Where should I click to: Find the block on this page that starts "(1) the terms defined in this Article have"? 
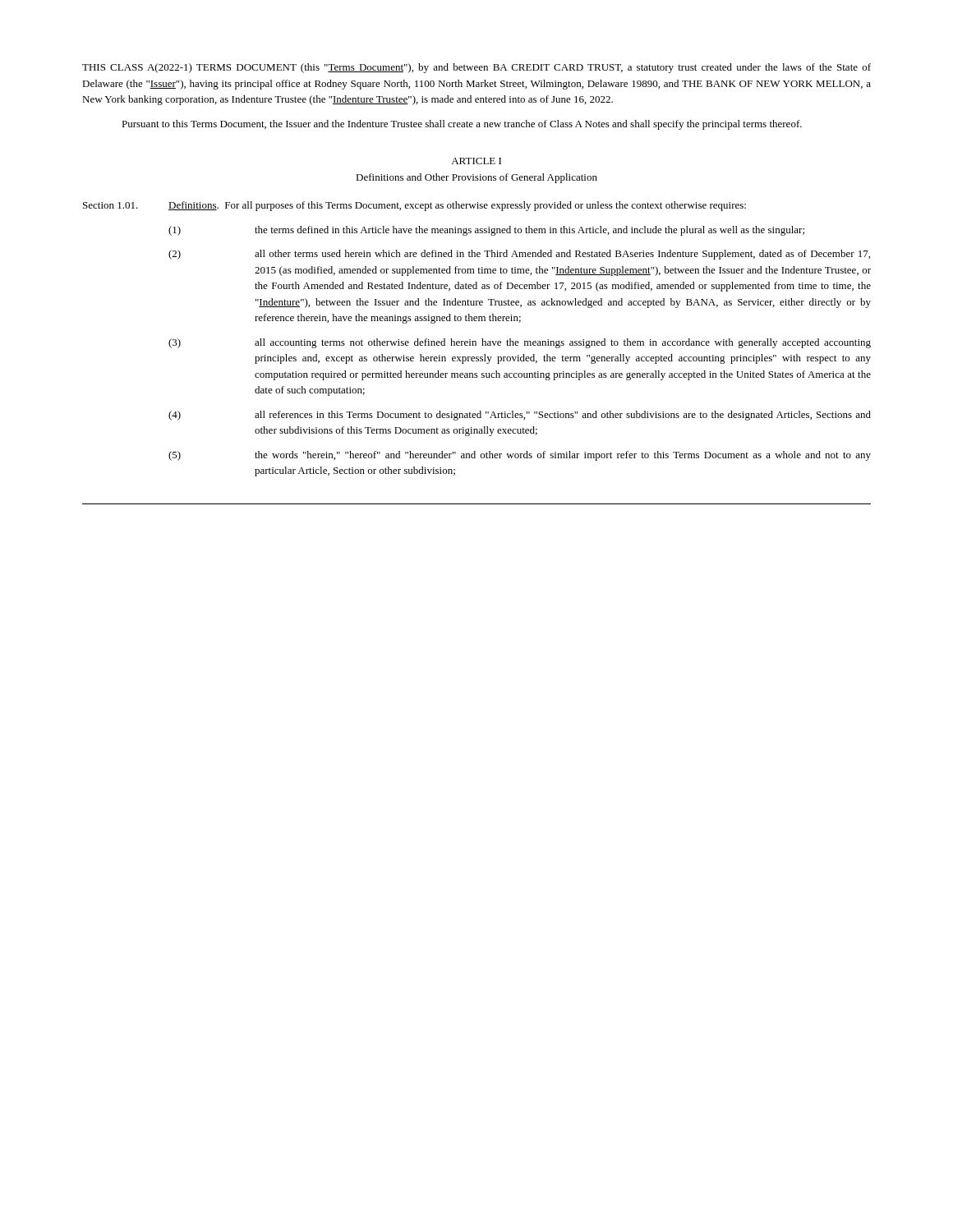coord(476,229)
